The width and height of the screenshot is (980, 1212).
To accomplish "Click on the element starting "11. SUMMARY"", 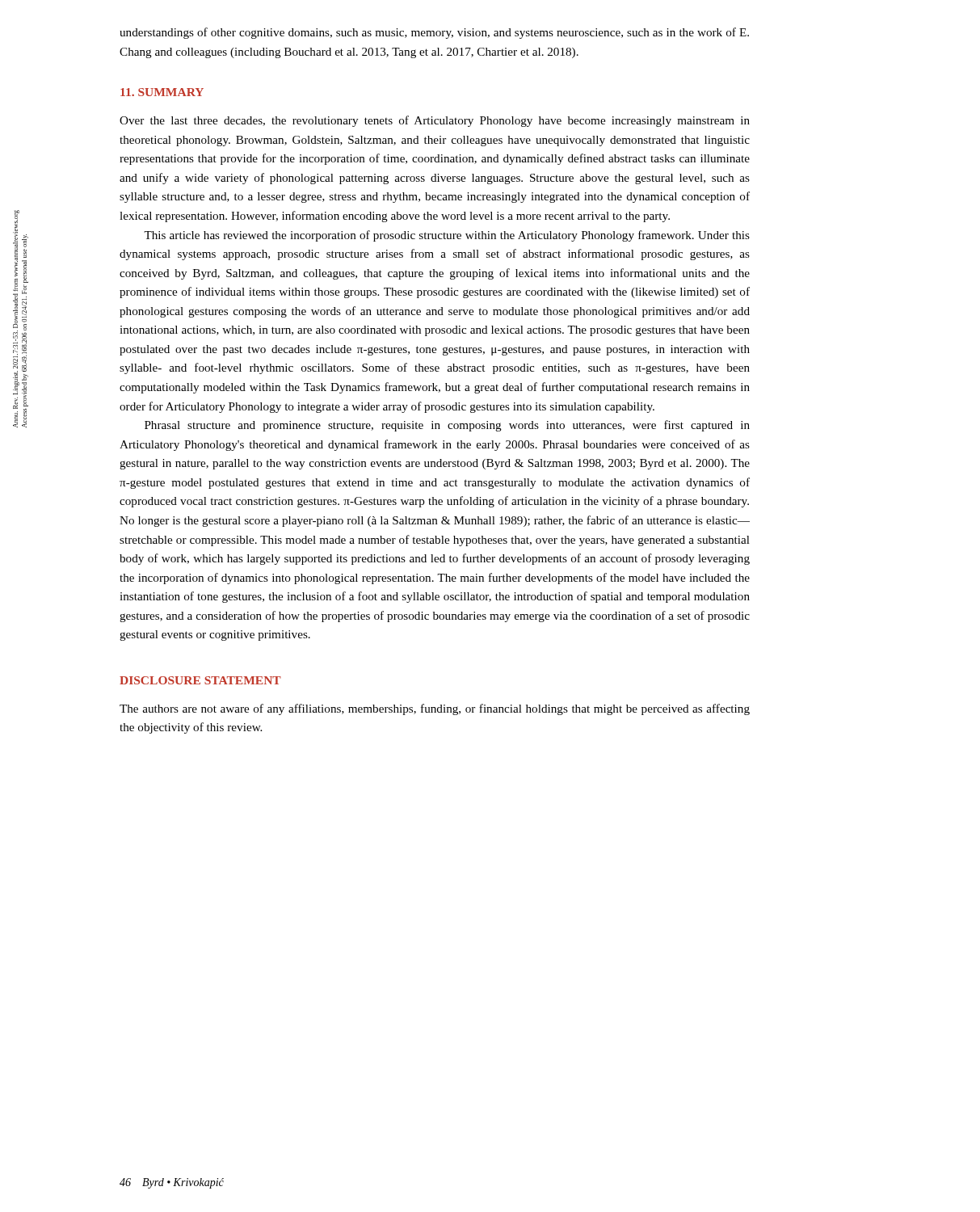I will (162, 92).
